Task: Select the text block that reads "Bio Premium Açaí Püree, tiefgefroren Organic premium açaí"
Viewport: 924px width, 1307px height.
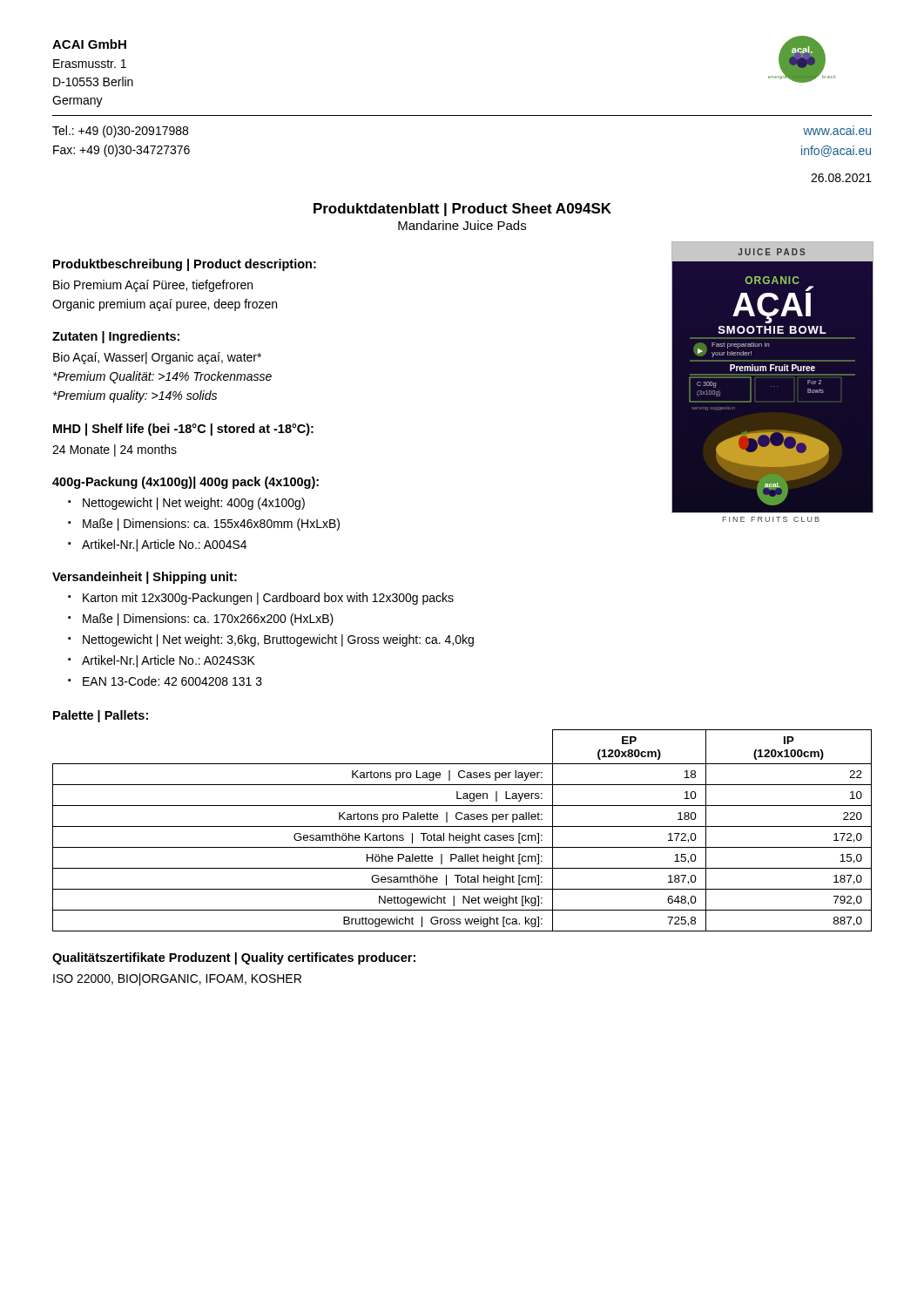Action: (165, 294)
